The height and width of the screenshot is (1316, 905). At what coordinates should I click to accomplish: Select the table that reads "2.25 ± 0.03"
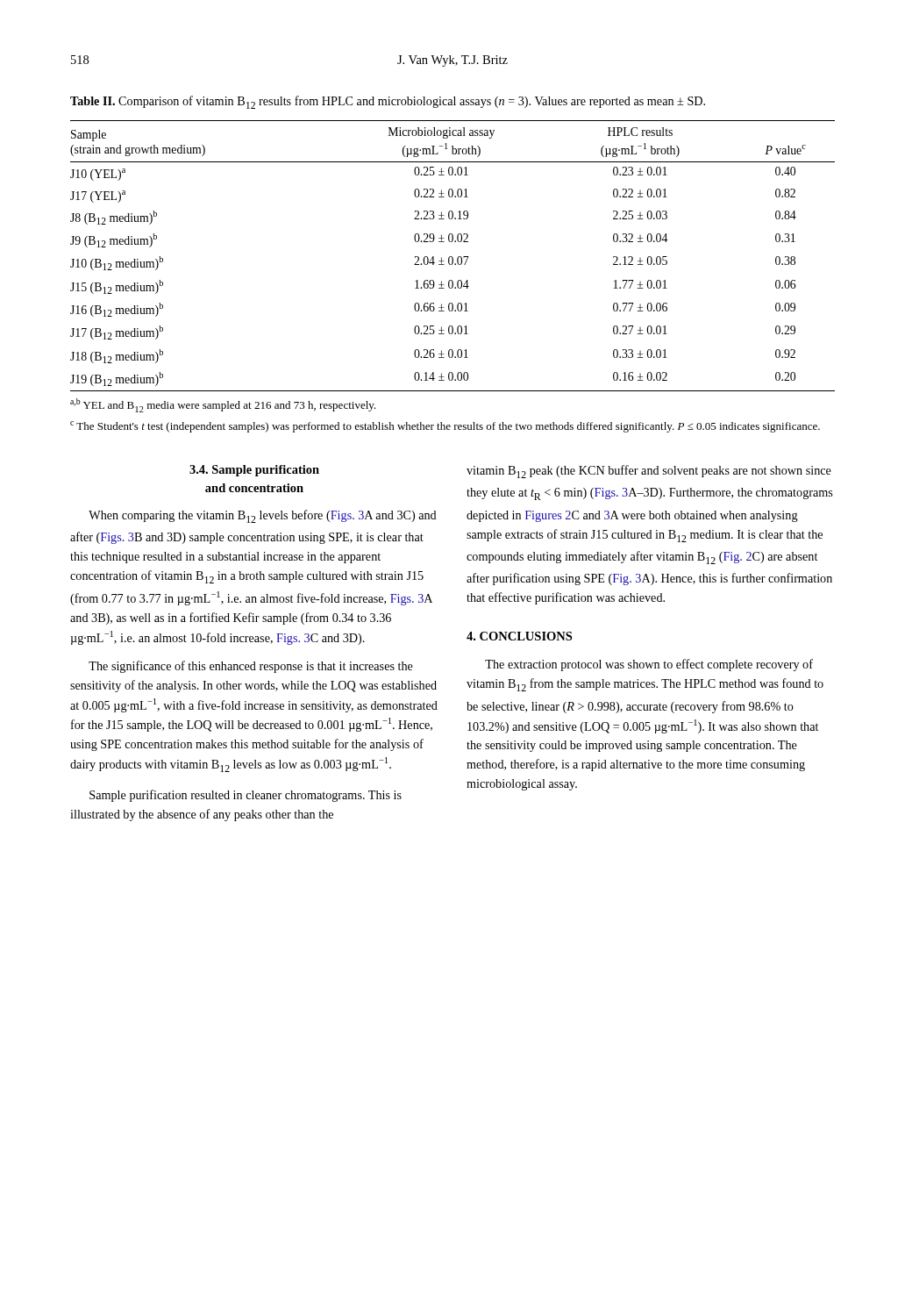(452, 256)
